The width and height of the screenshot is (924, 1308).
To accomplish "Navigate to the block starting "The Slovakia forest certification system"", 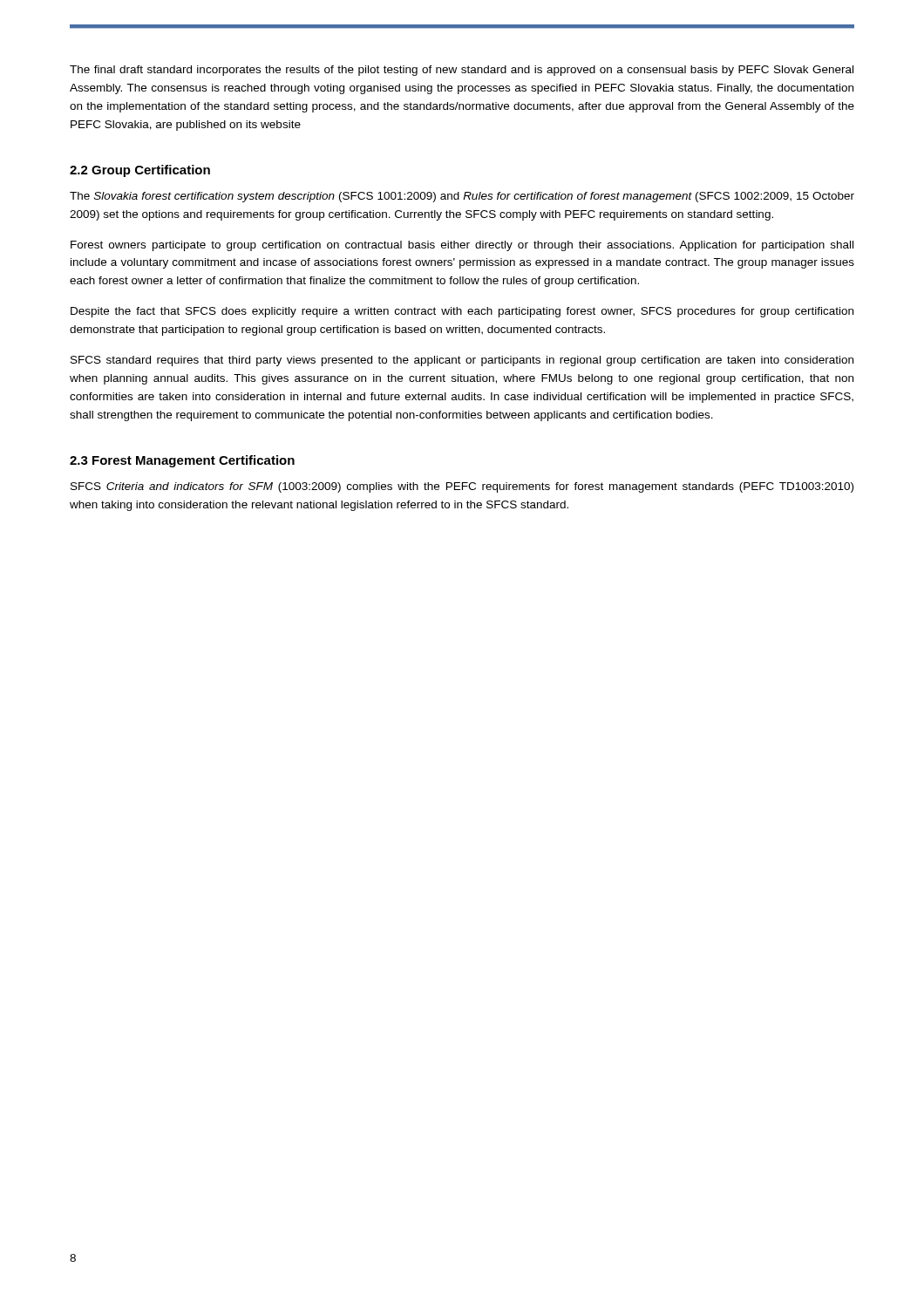I will pyautogui.click(x=462, y=205).
